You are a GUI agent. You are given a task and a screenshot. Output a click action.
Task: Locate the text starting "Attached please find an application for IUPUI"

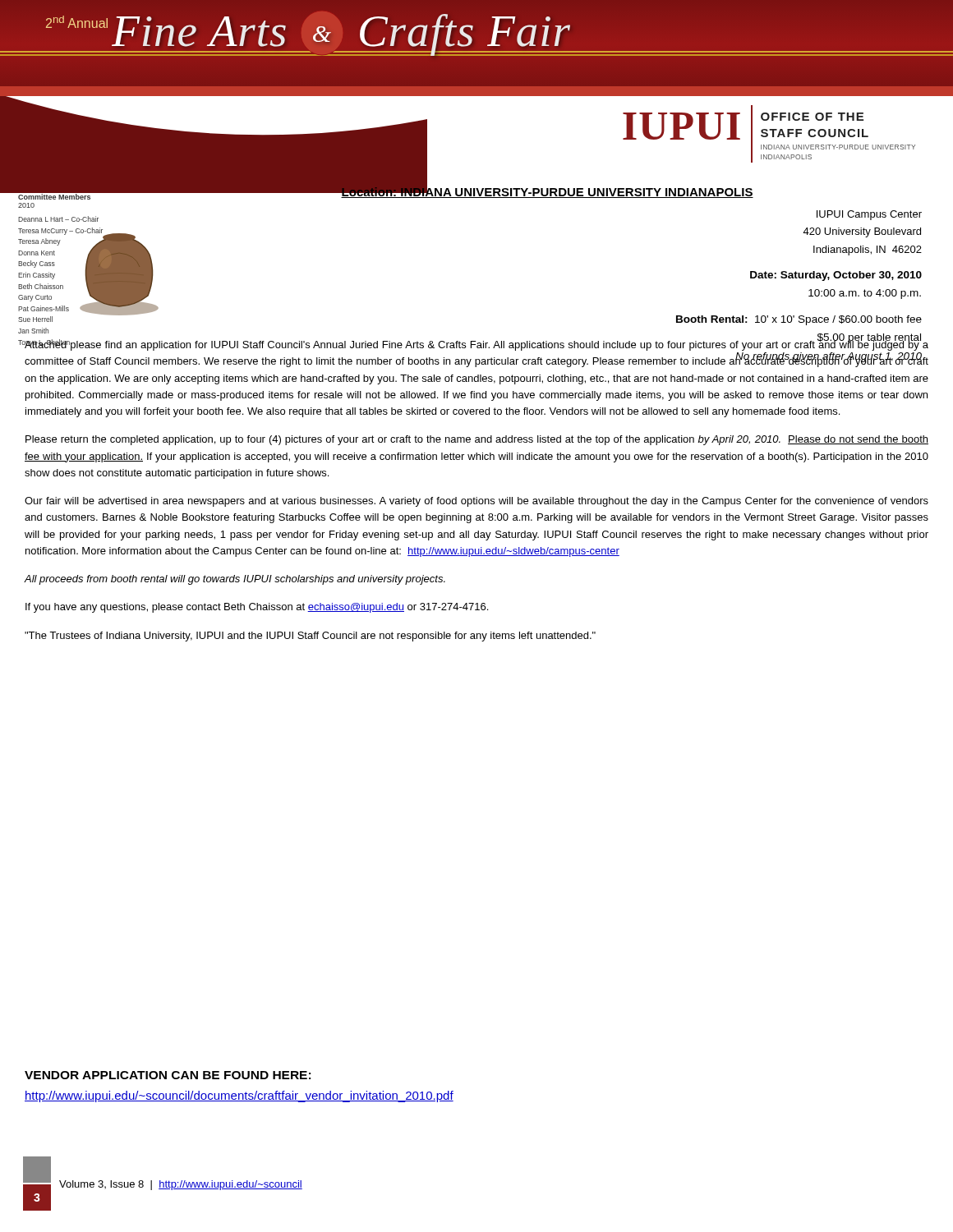[476, 378]
